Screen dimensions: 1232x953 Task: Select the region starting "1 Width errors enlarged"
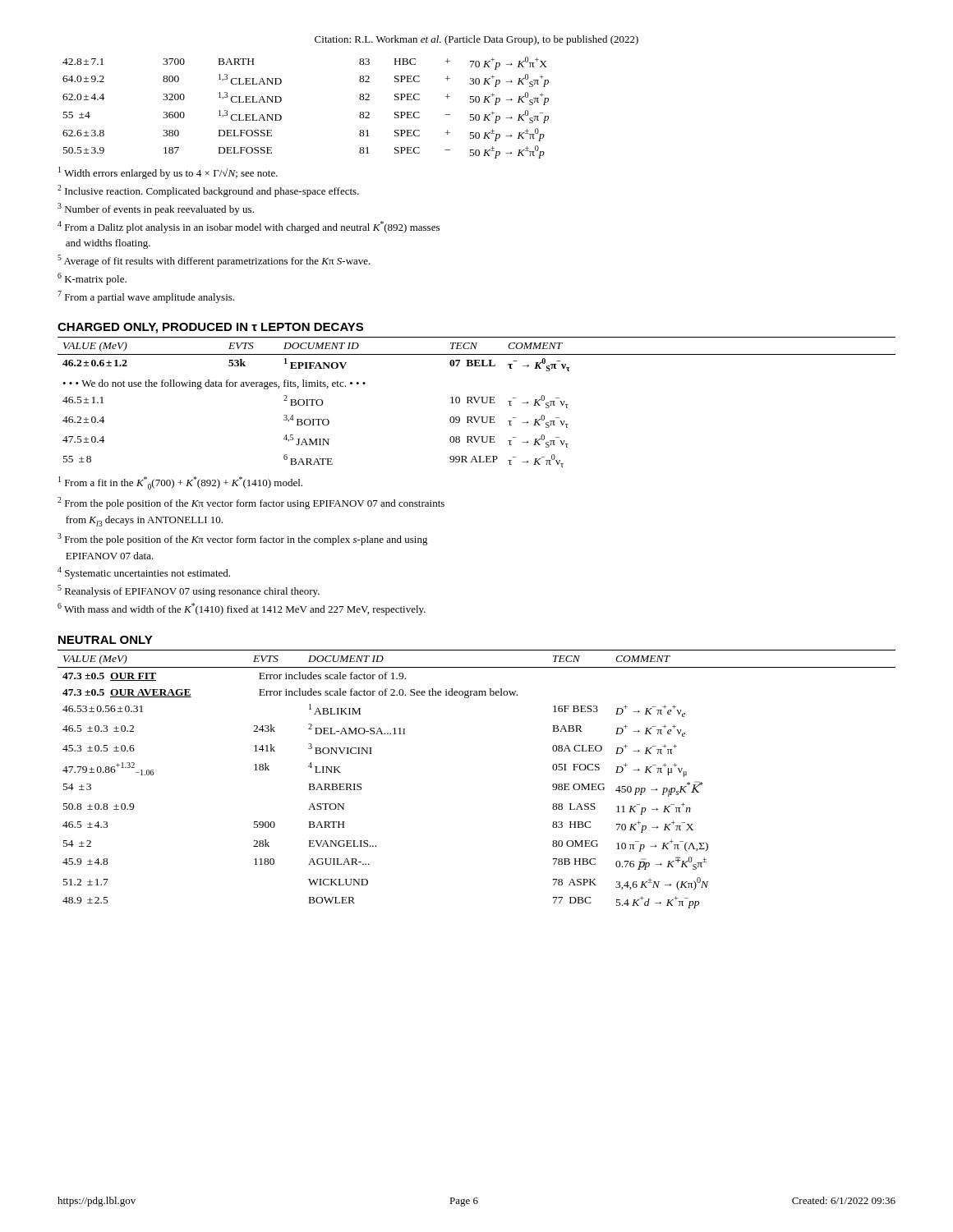tap(168, 173)
